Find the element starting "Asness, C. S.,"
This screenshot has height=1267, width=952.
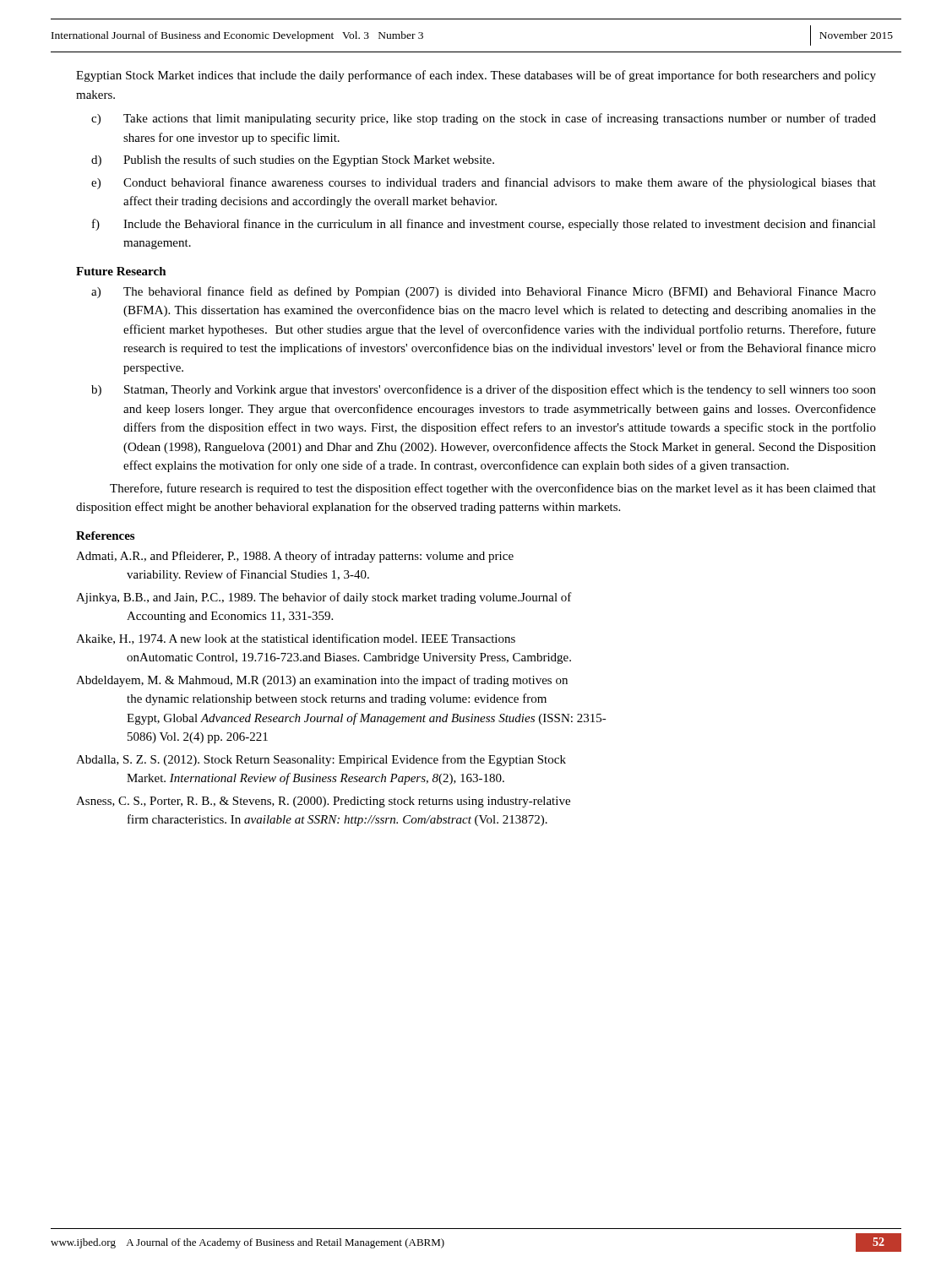[476, 810]
